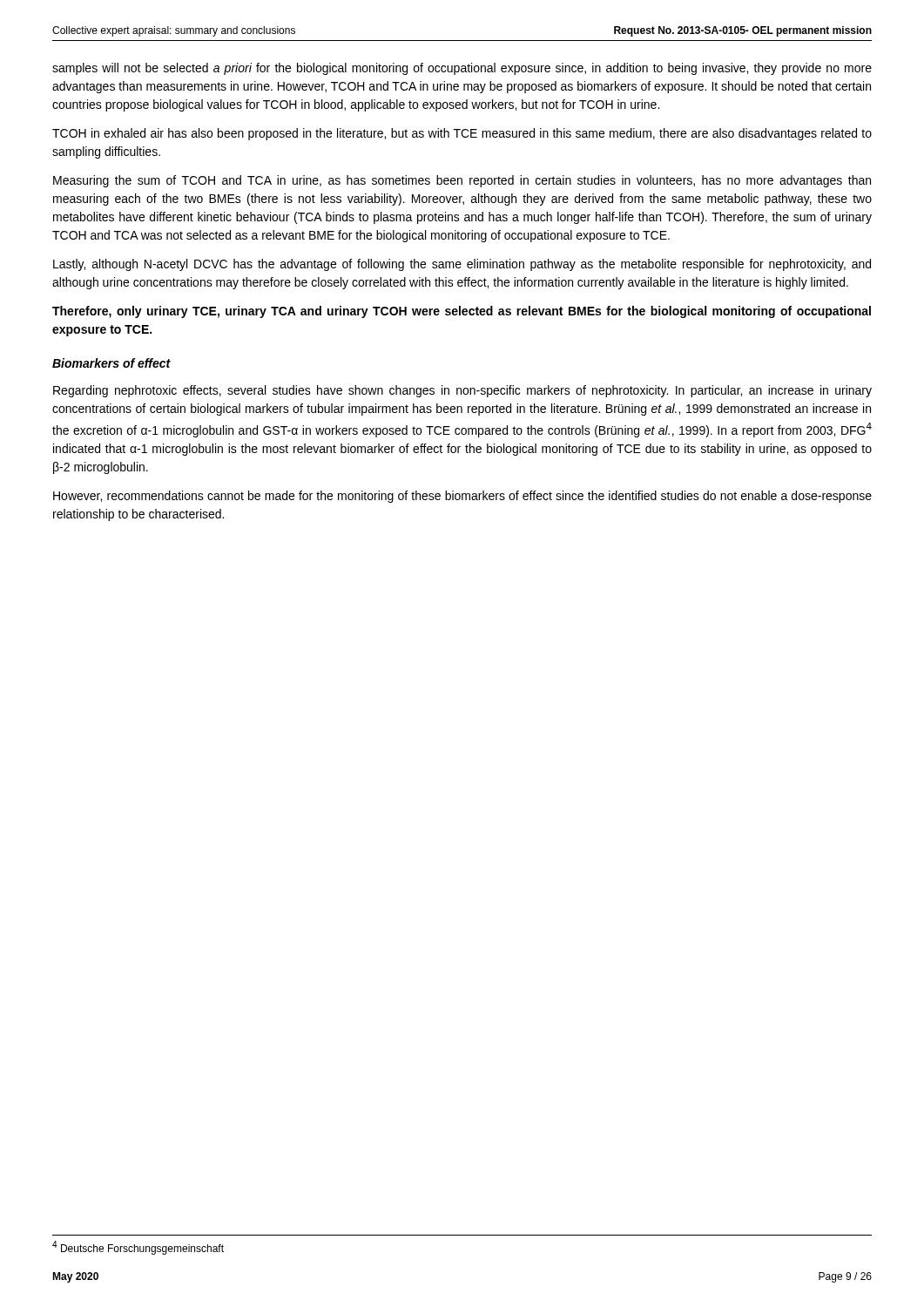Navigate to the text starting "Therefore, only urinary TCE, urinary TCA and"
This screenshot has height=1307, width=924.
tap(462, 321)
